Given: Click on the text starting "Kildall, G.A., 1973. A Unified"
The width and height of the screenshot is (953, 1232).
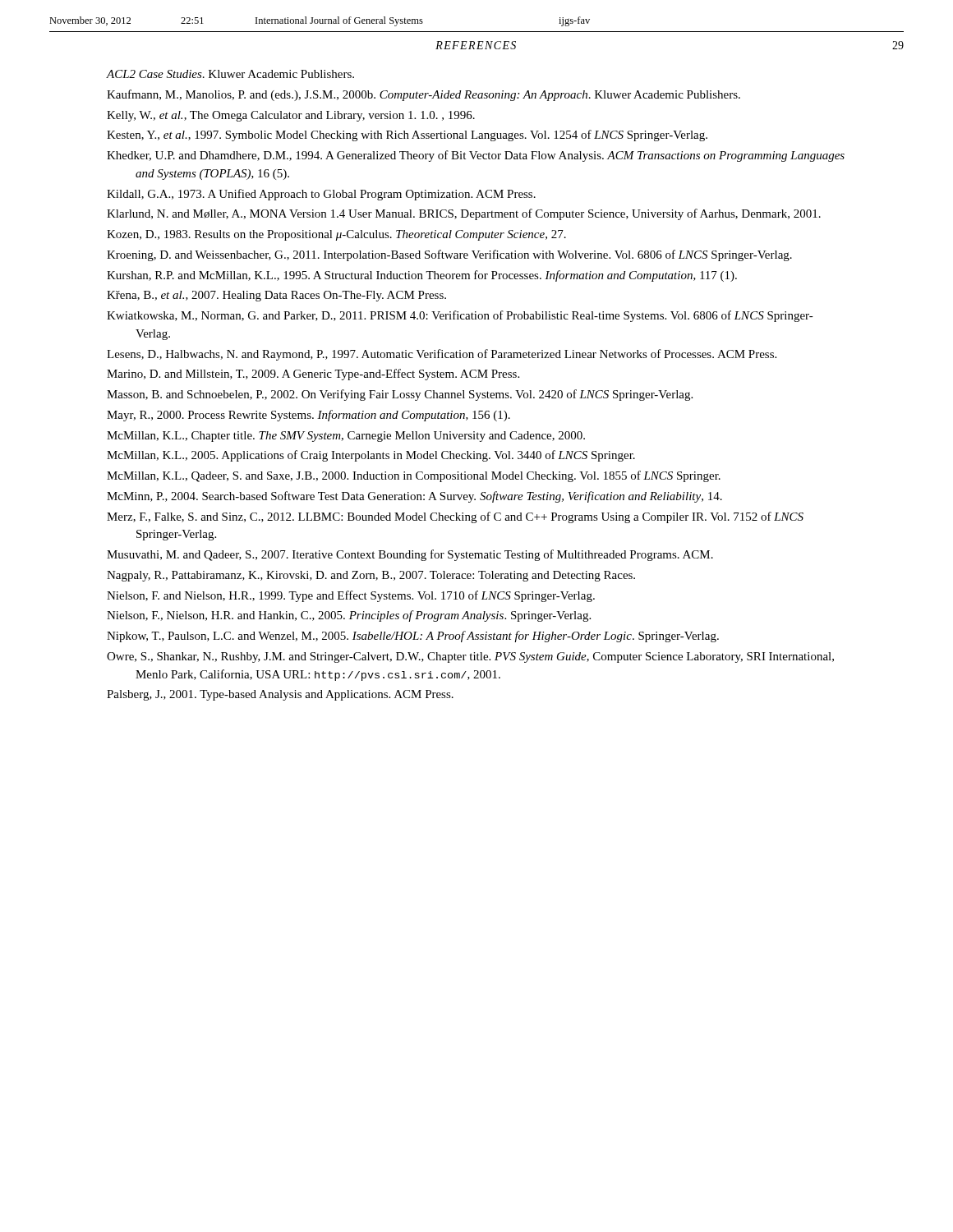Looking at the screenshot, I should click(x=321, y=193).
